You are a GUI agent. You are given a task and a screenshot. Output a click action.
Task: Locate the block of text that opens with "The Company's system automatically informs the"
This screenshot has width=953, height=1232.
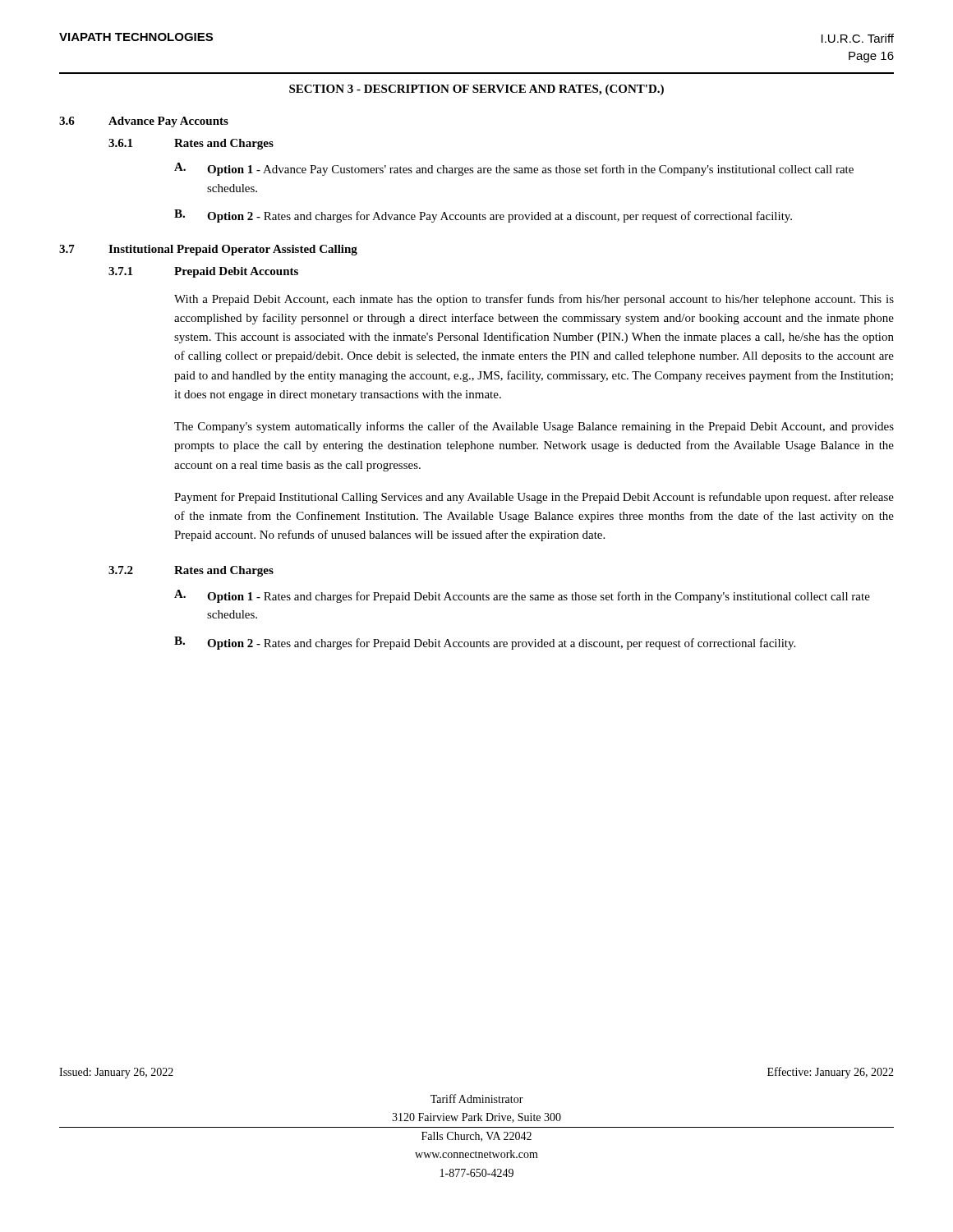[x=534, y=445]
